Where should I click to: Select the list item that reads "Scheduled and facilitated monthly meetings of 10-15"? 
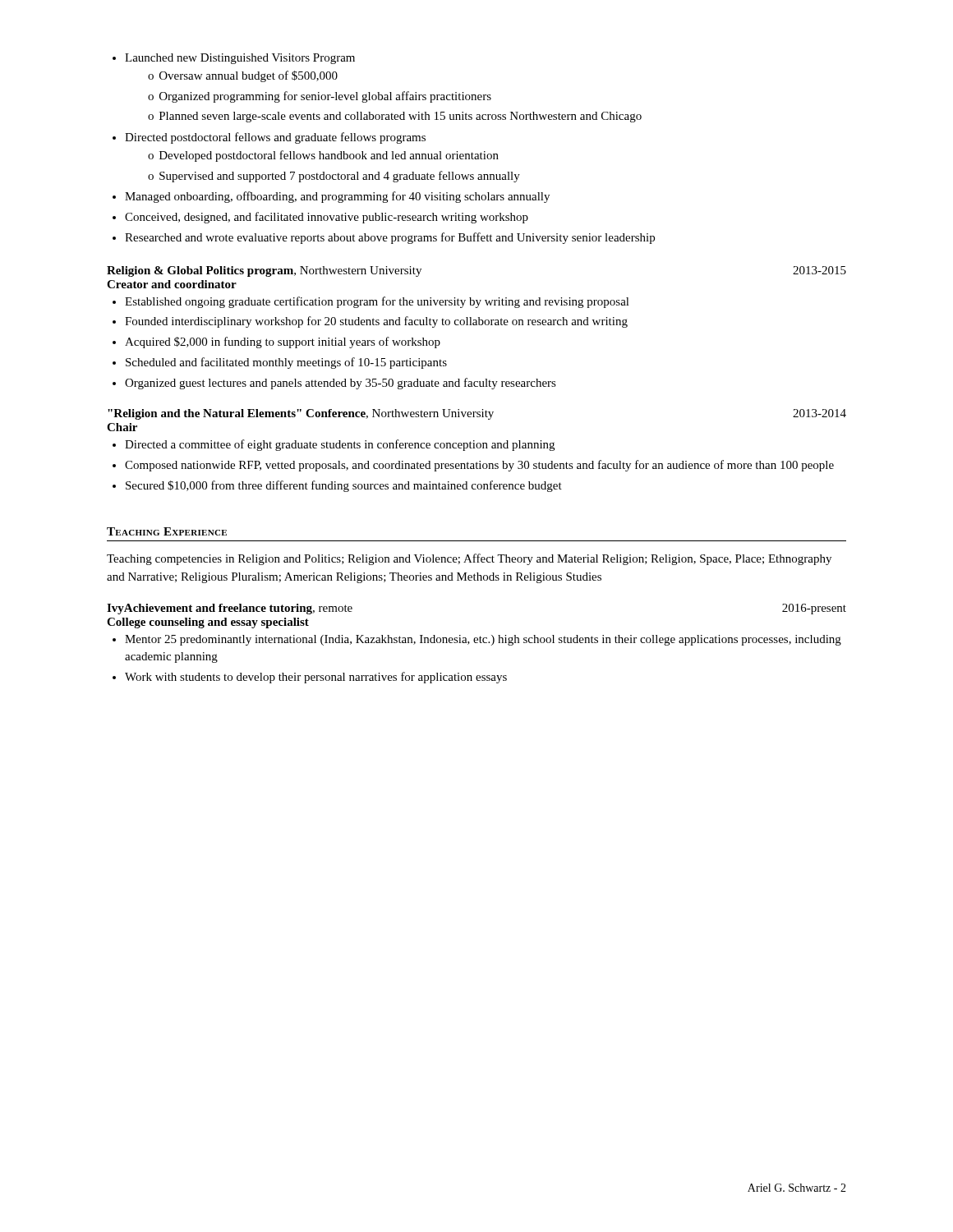280,363
